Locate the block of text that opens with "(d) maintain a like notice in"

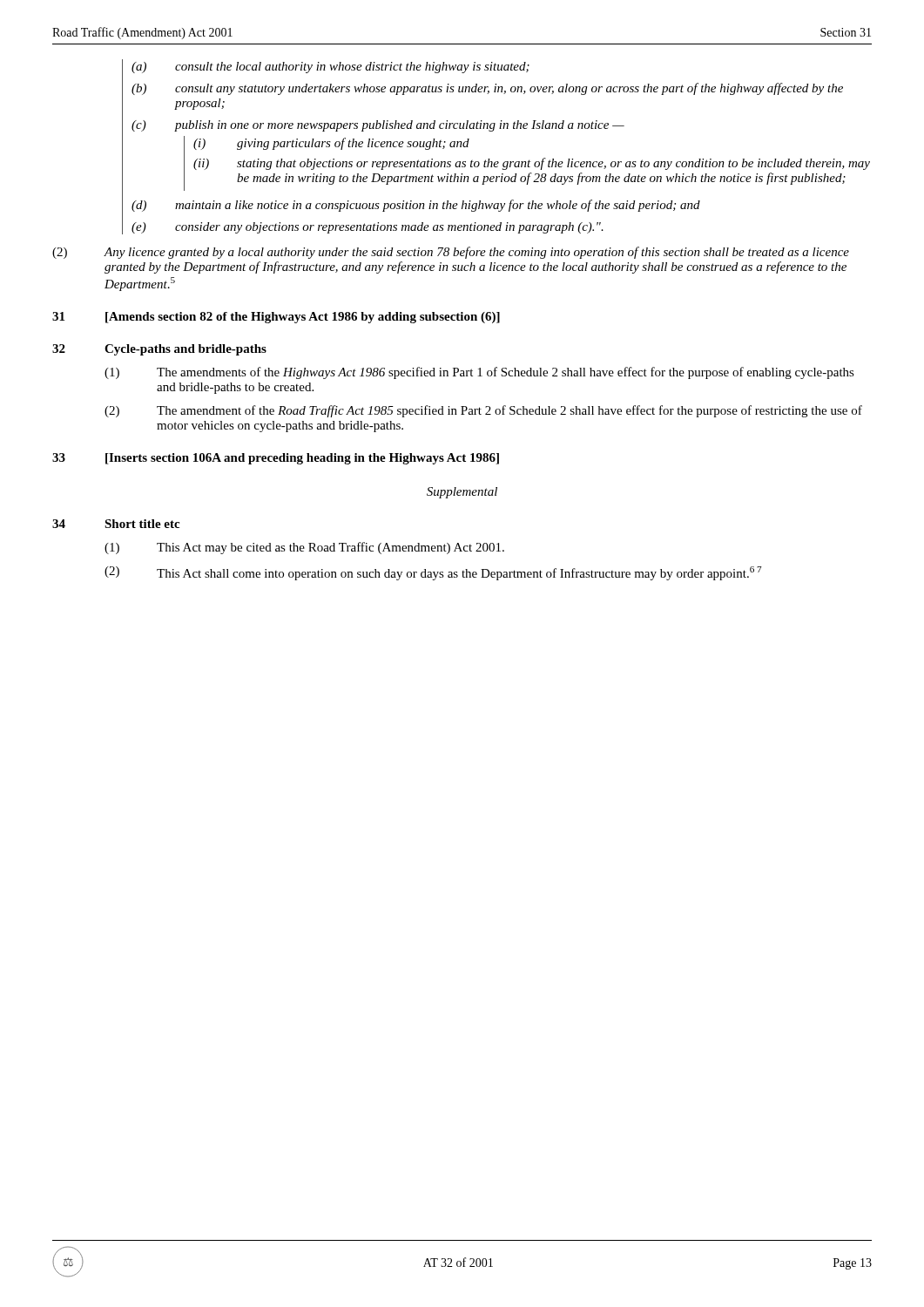pos(502,205)
